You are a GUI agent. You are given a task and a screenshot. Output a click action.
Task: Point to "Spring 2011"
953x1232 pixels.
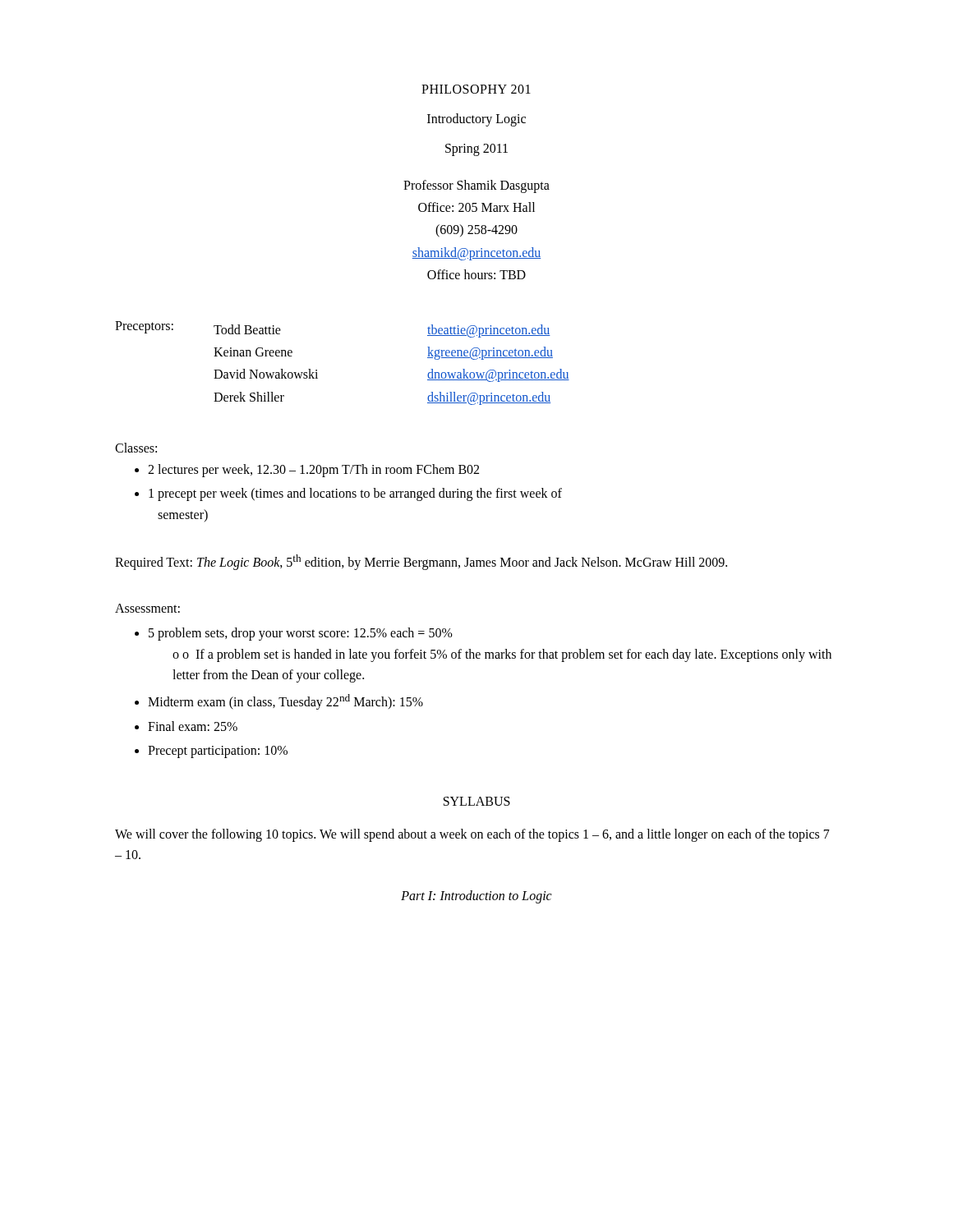point(476,148)
